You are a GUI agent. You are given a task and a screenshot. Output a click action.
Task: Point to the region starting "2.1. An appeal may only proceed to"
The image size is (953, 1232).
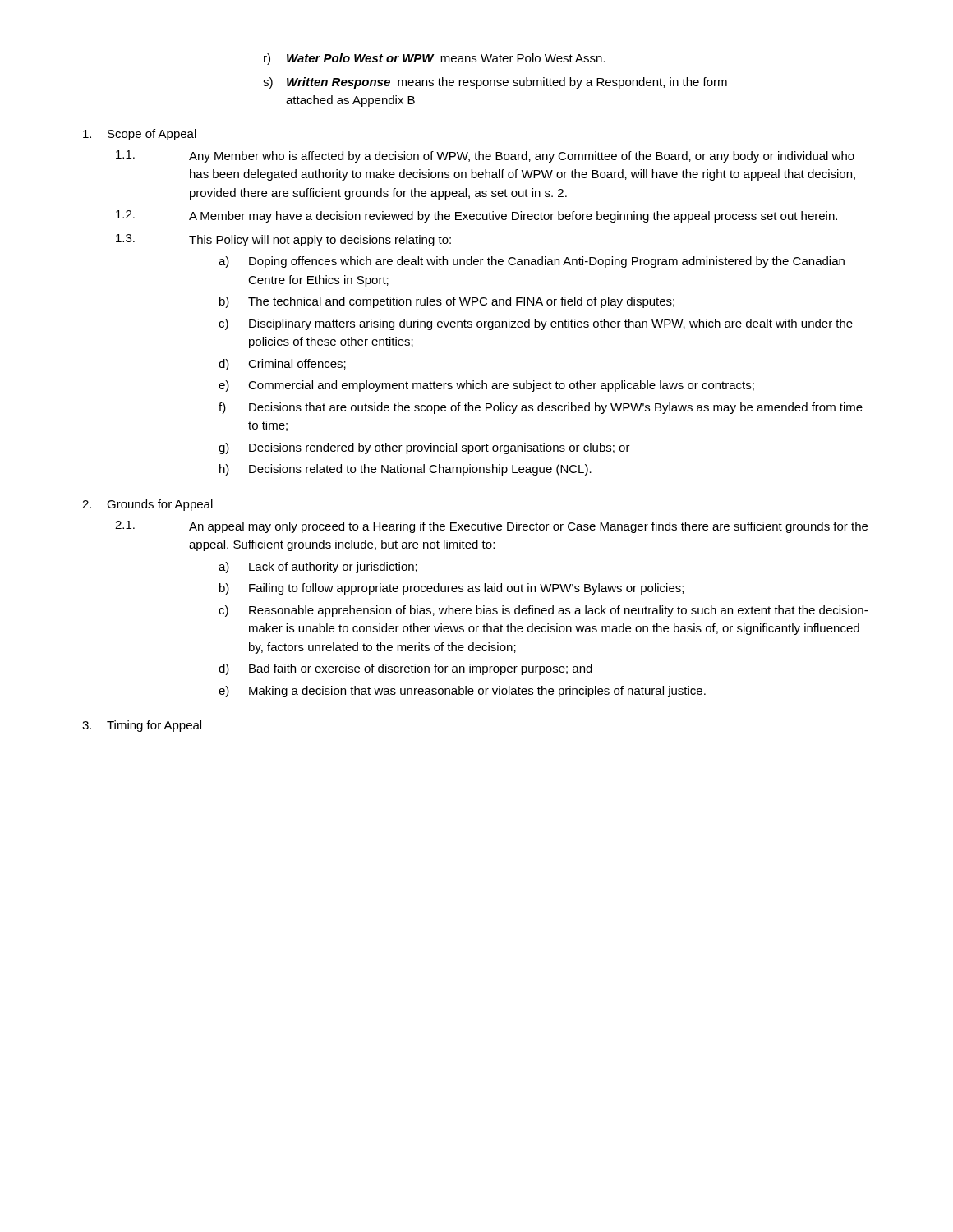476,610
